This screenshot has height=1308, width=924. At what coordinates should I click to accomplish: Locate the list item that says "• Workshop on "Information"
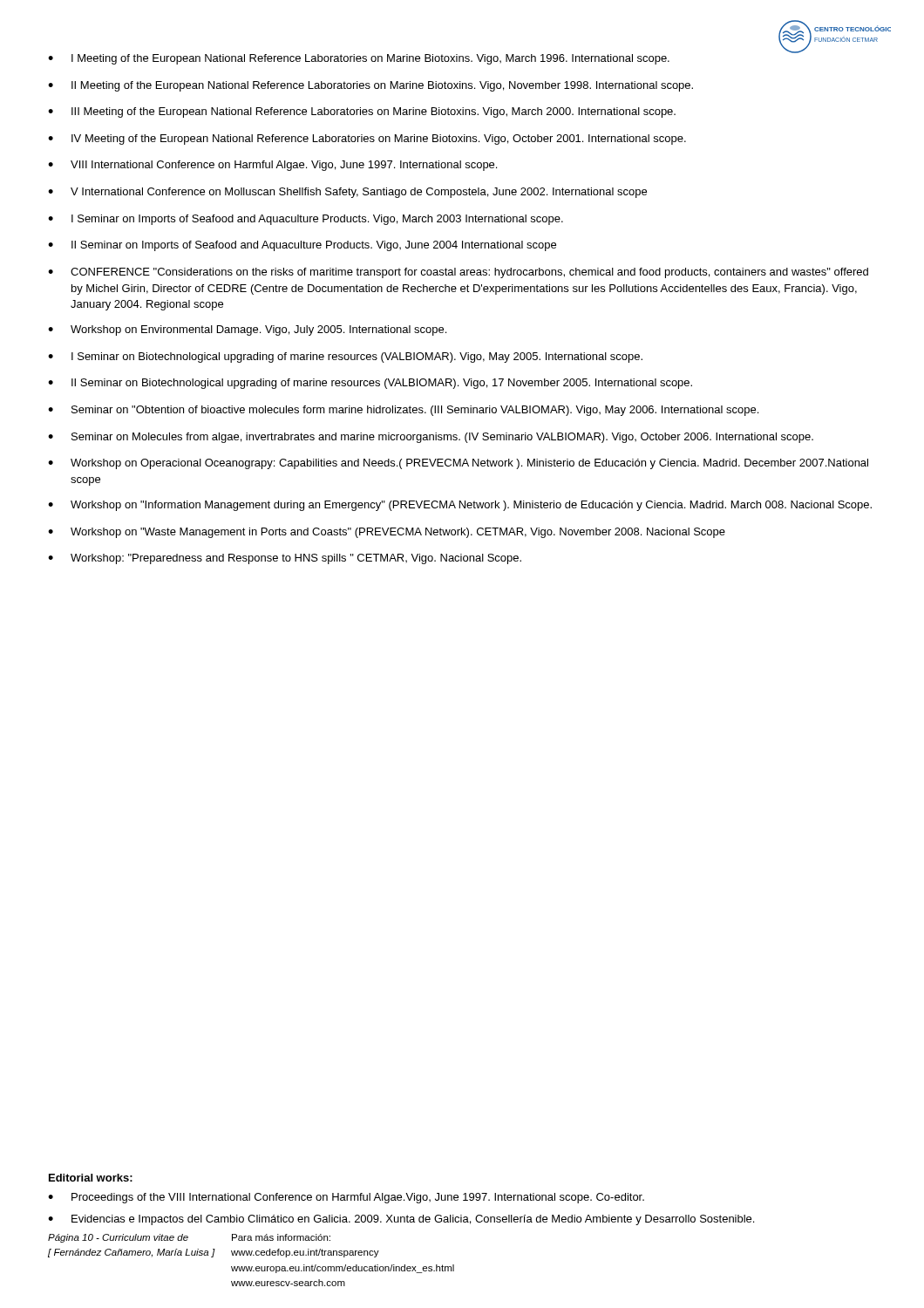click(462, 506)
